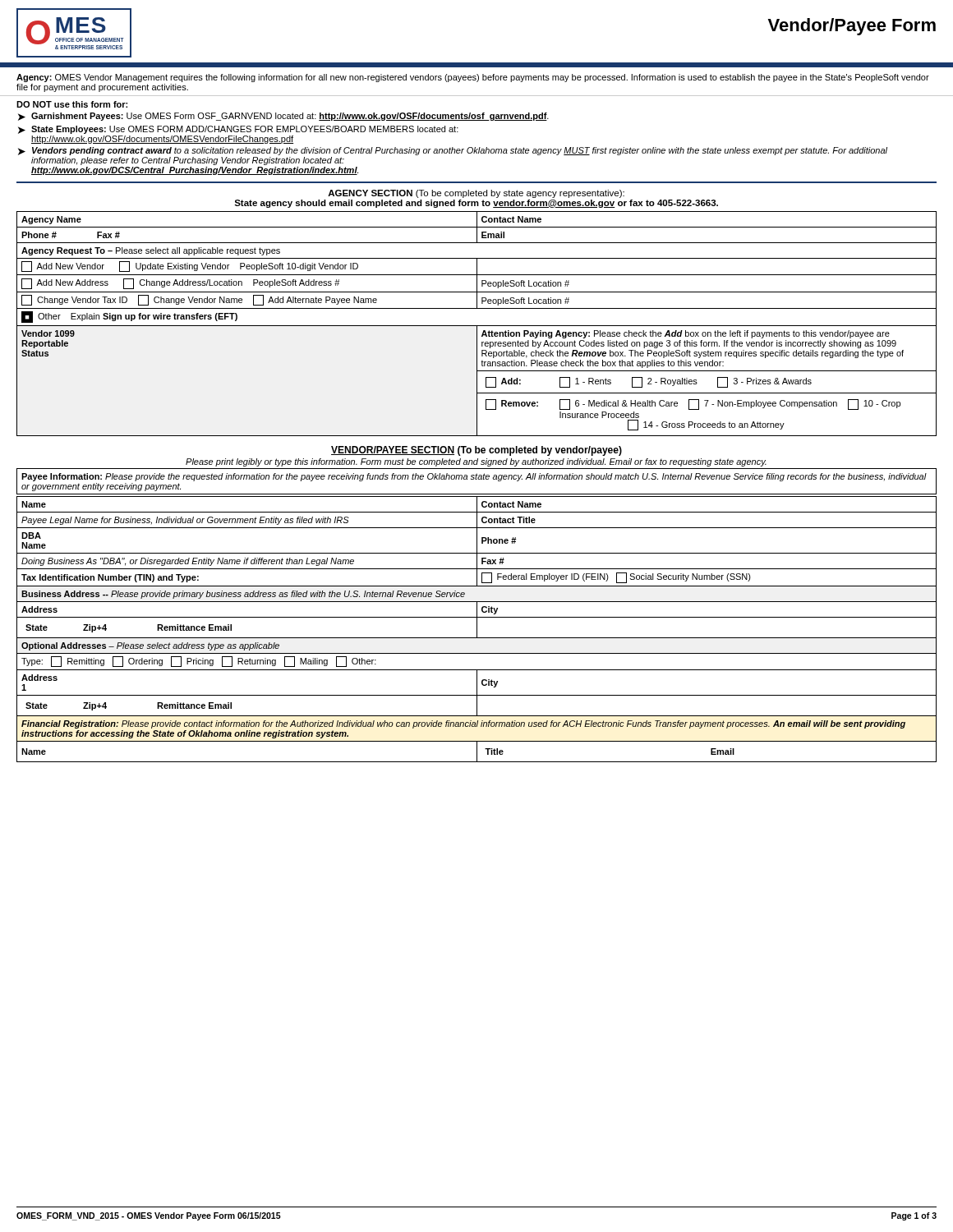Find the text block containing "Please print legibly or type"
This screenshot has width=953, height=1232.
tap(476, 462)
